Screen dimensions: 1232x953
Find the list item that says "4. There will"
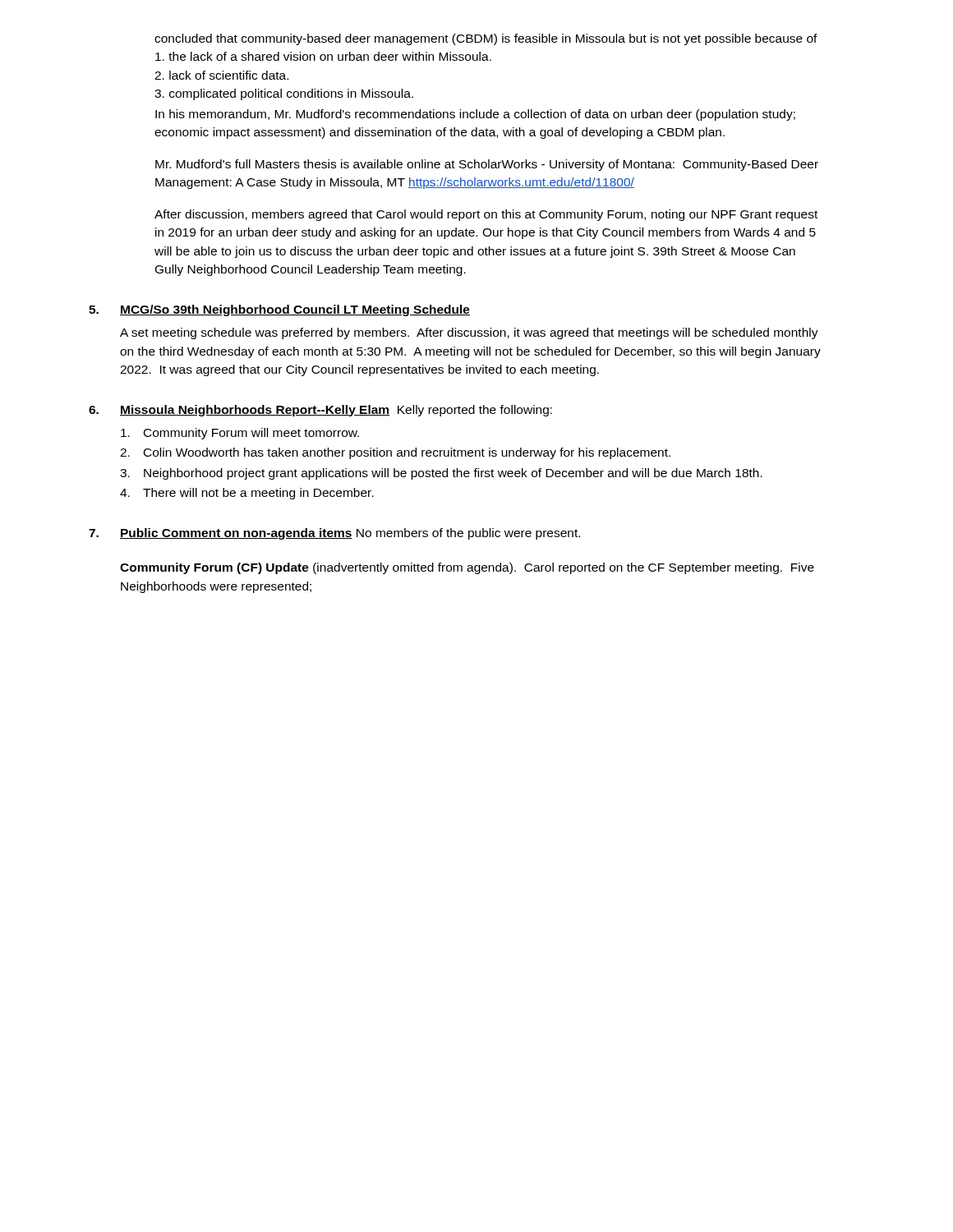coord(247,493)
